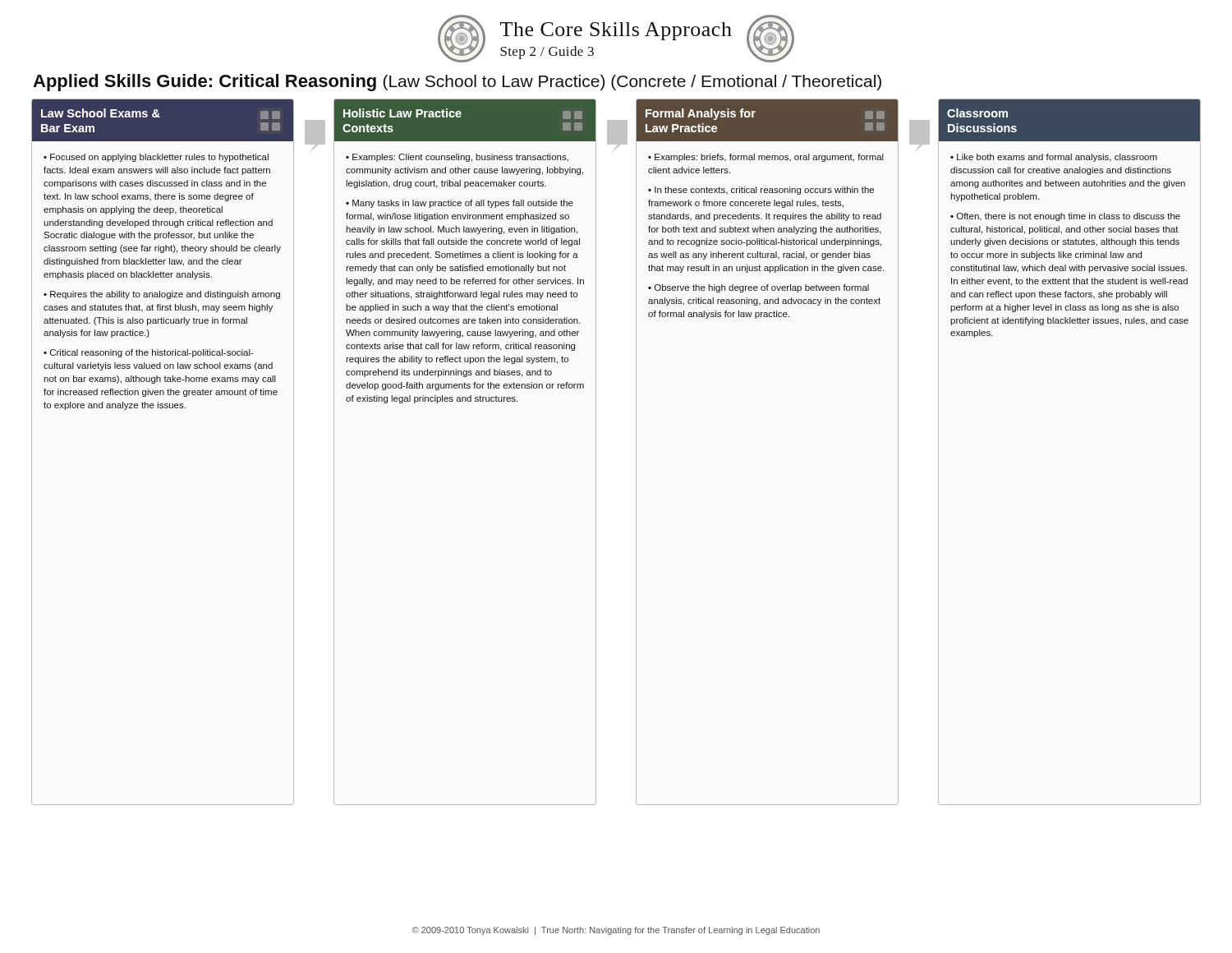The width and height of the screenshot is (1232, 953).
Task: Locate the section header containing "Law School Exams &Bar Exam"
Action: click(x=100, y=121)
